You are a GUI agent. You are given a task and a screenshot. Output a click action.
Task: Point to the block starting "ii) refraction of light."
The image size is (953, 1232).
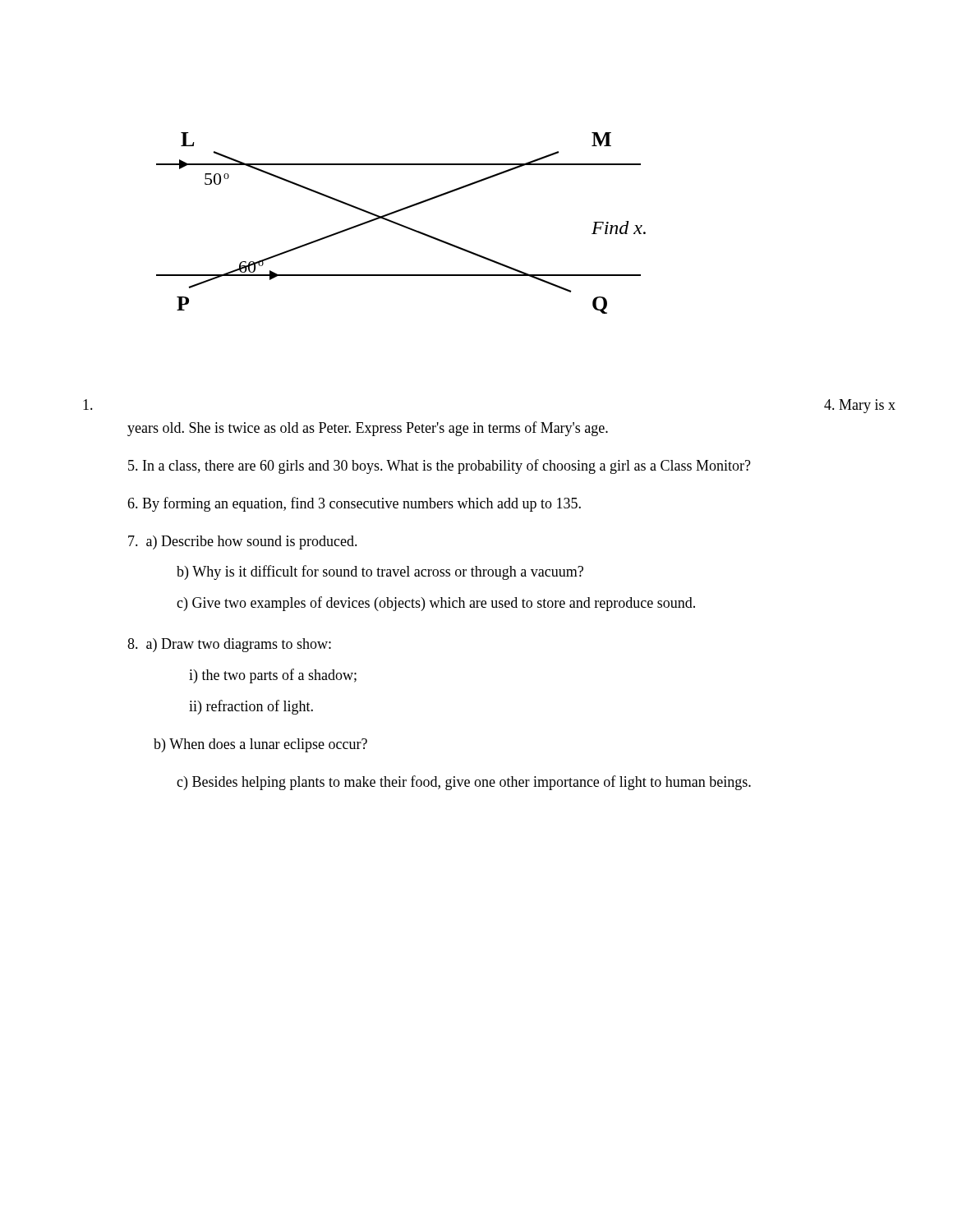pos(251,706)
